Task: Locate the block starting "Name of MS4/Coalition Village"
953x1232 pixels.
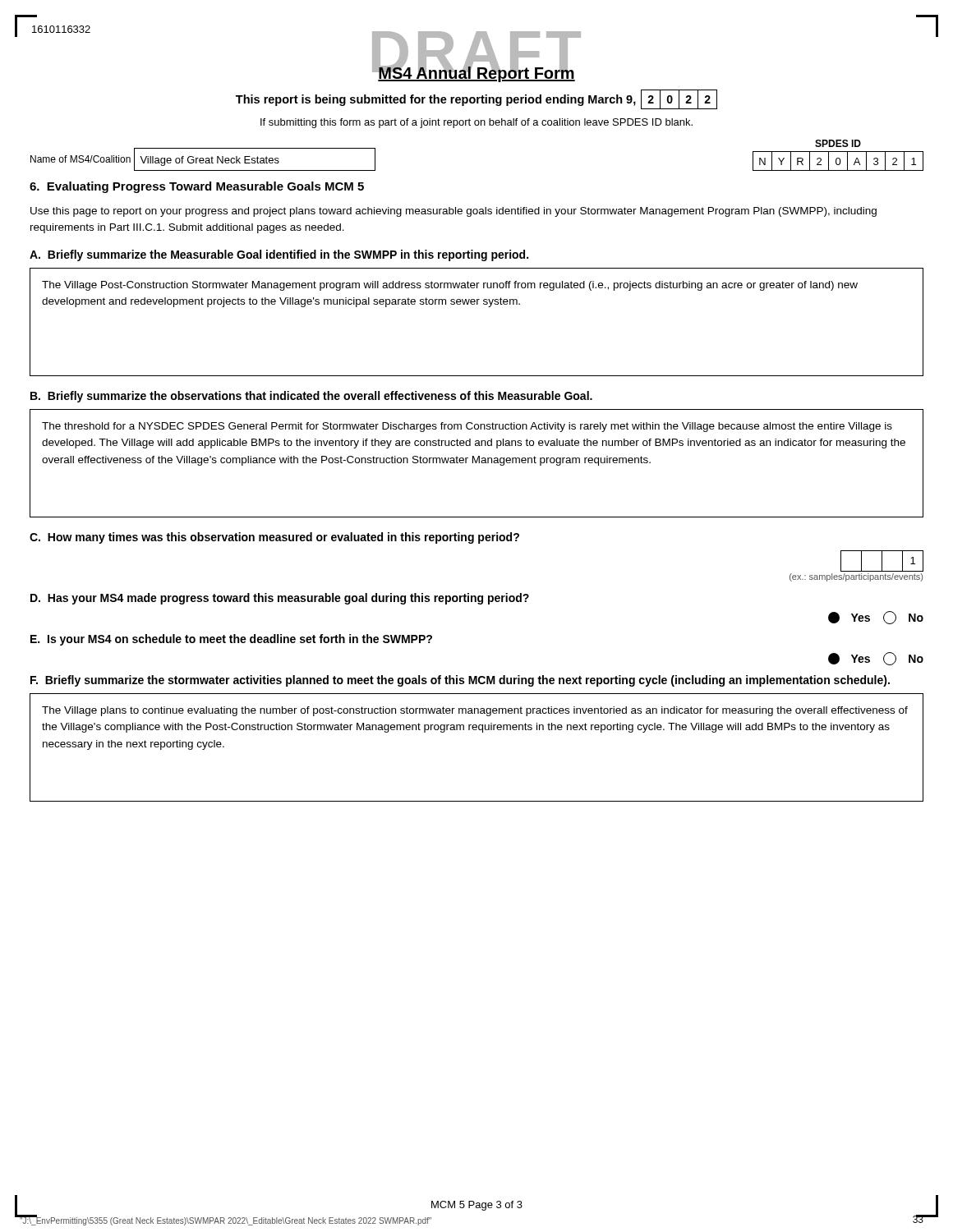Action: click(203, 159)
